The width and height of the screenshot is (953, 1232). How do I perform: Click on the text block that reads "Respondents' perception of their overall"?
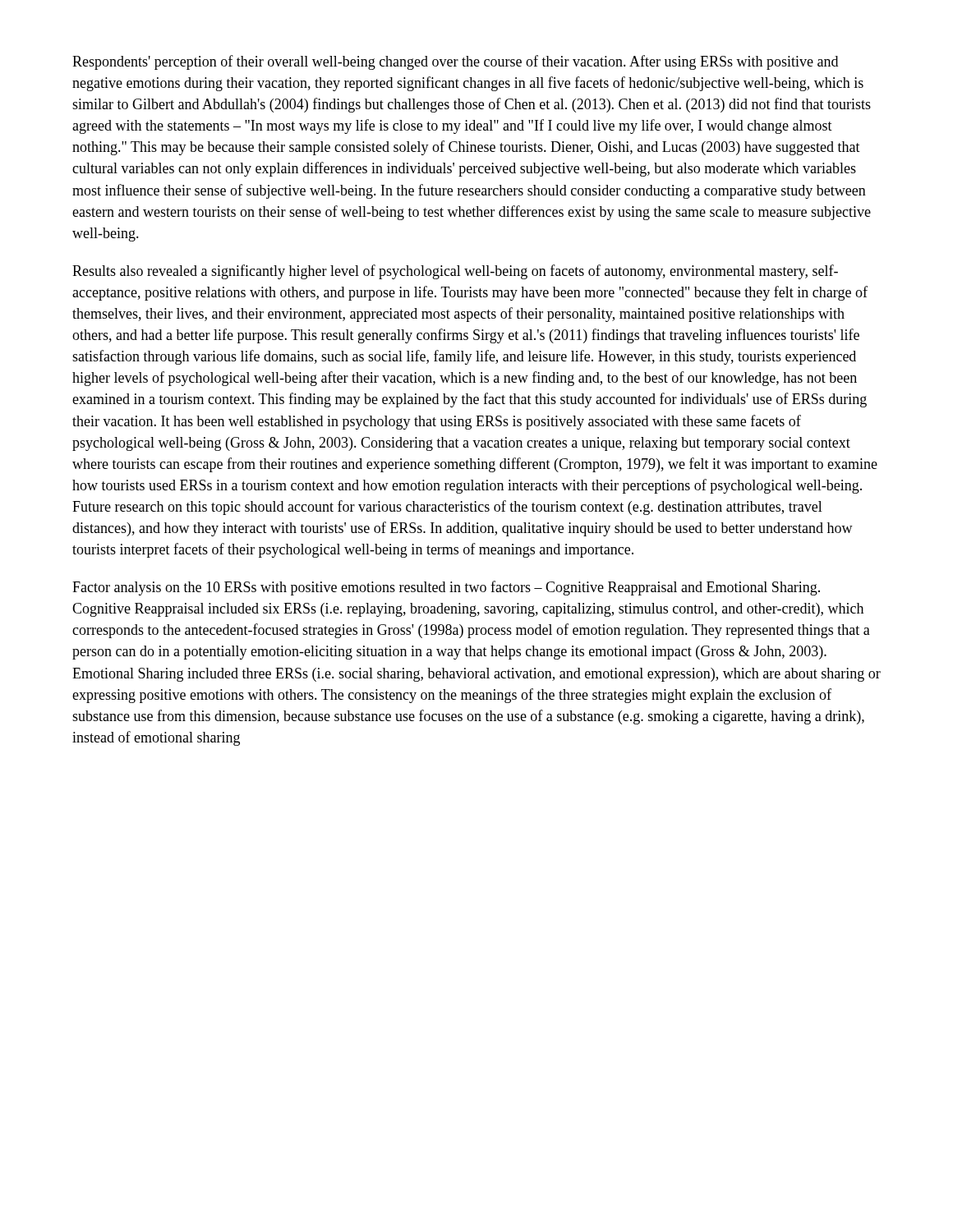point(472,147)
